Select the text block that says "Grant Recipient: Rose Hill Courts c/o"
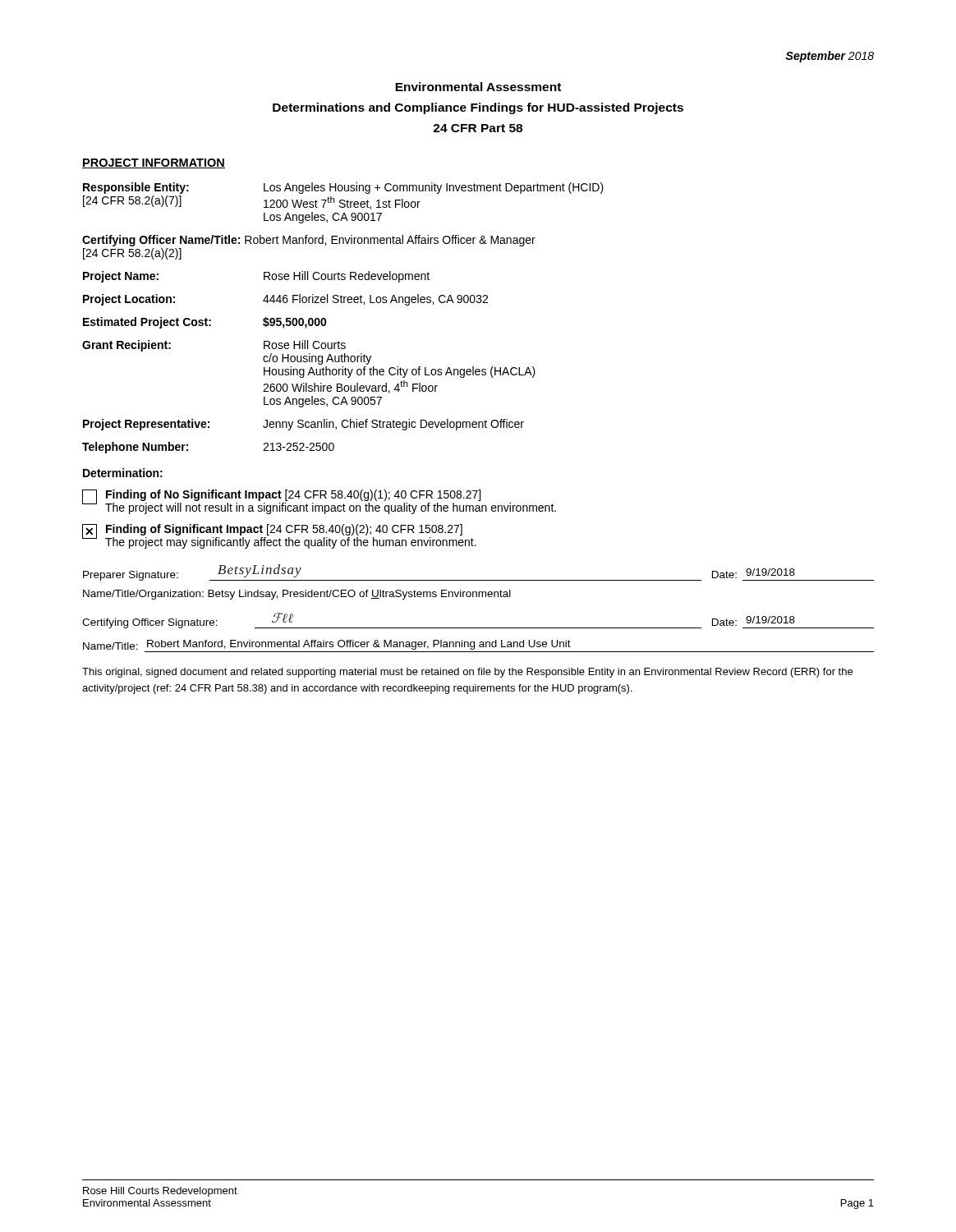Image resolution: width=956 pixels, height=1232 pixels. point(478,373)
